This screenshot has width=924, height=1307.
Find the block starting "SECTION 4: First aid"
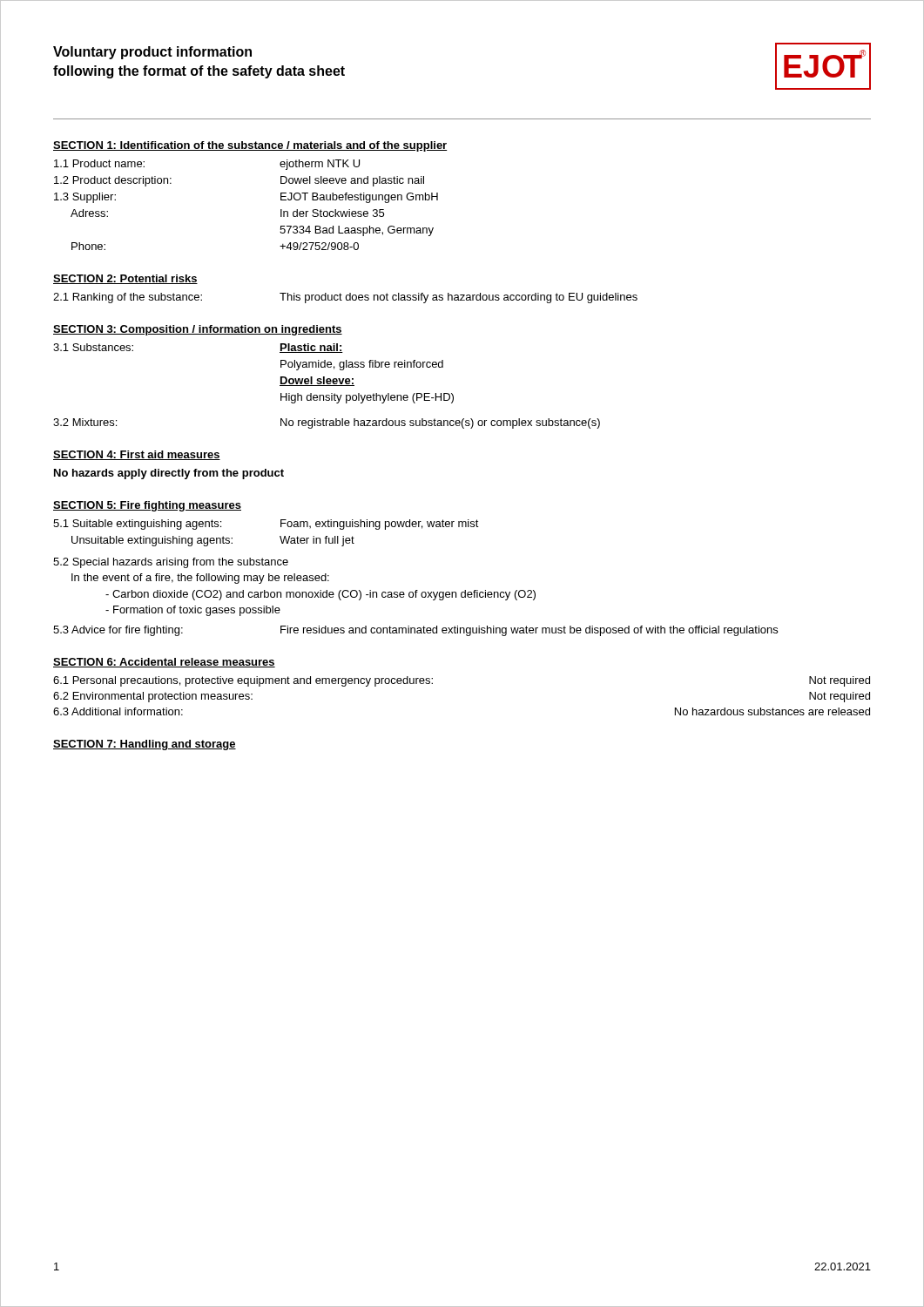(x=136, y=454)
